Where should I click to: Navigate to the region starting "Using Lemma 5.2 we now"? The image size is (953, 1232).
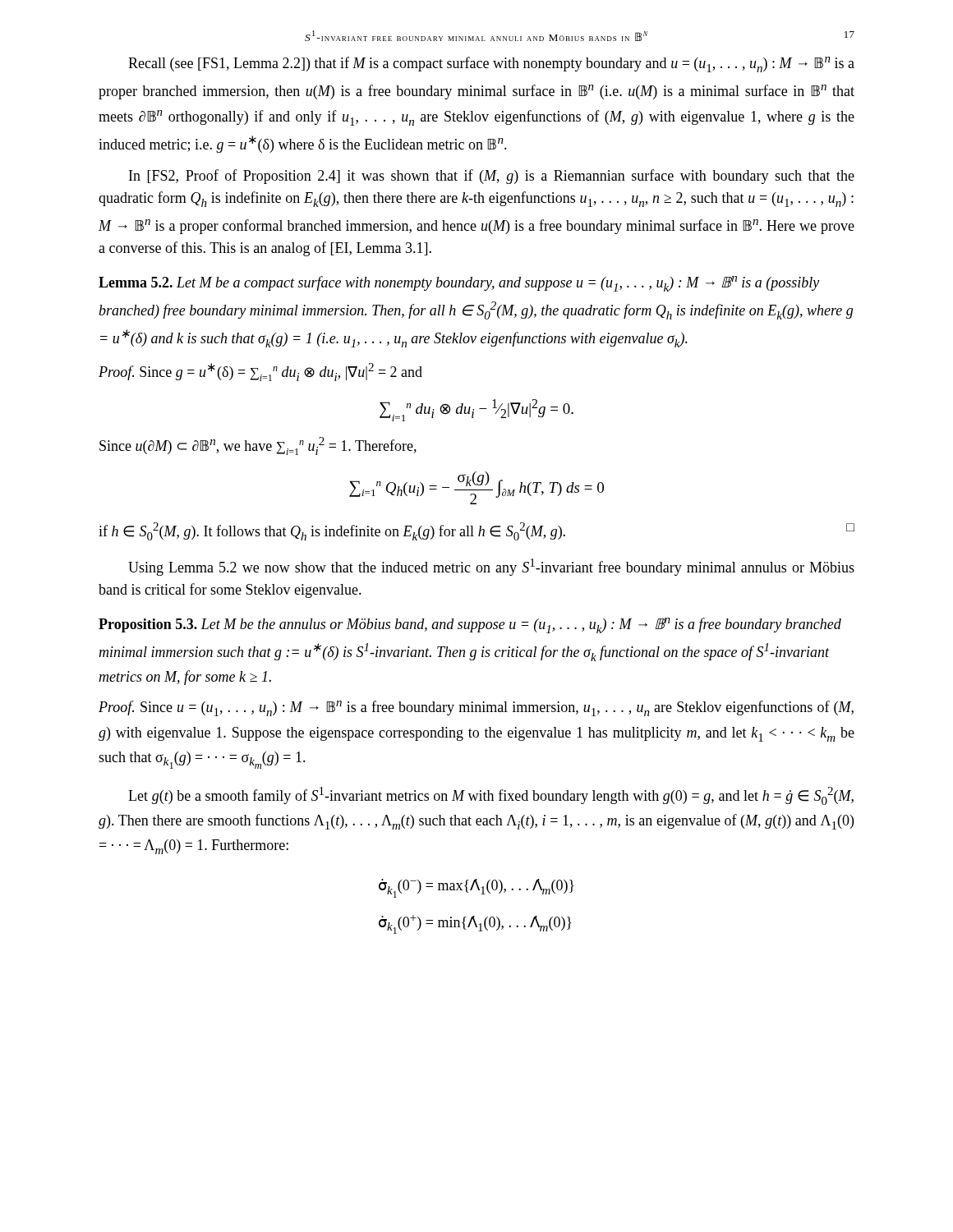[x=476, y=577]
